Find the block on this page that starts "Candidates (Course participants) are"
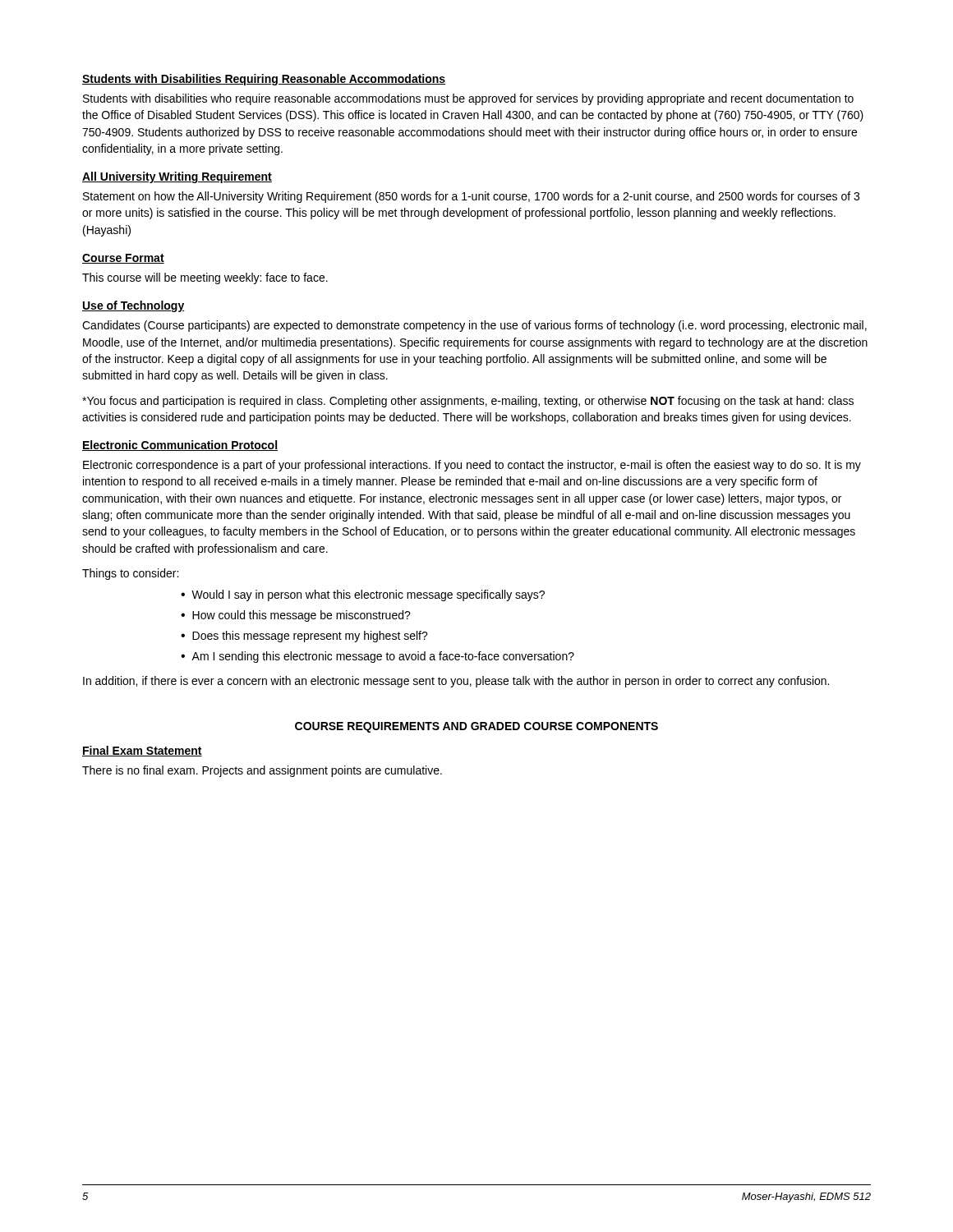The height and width of the screenshot is (1232, 953). click(475, 351)
